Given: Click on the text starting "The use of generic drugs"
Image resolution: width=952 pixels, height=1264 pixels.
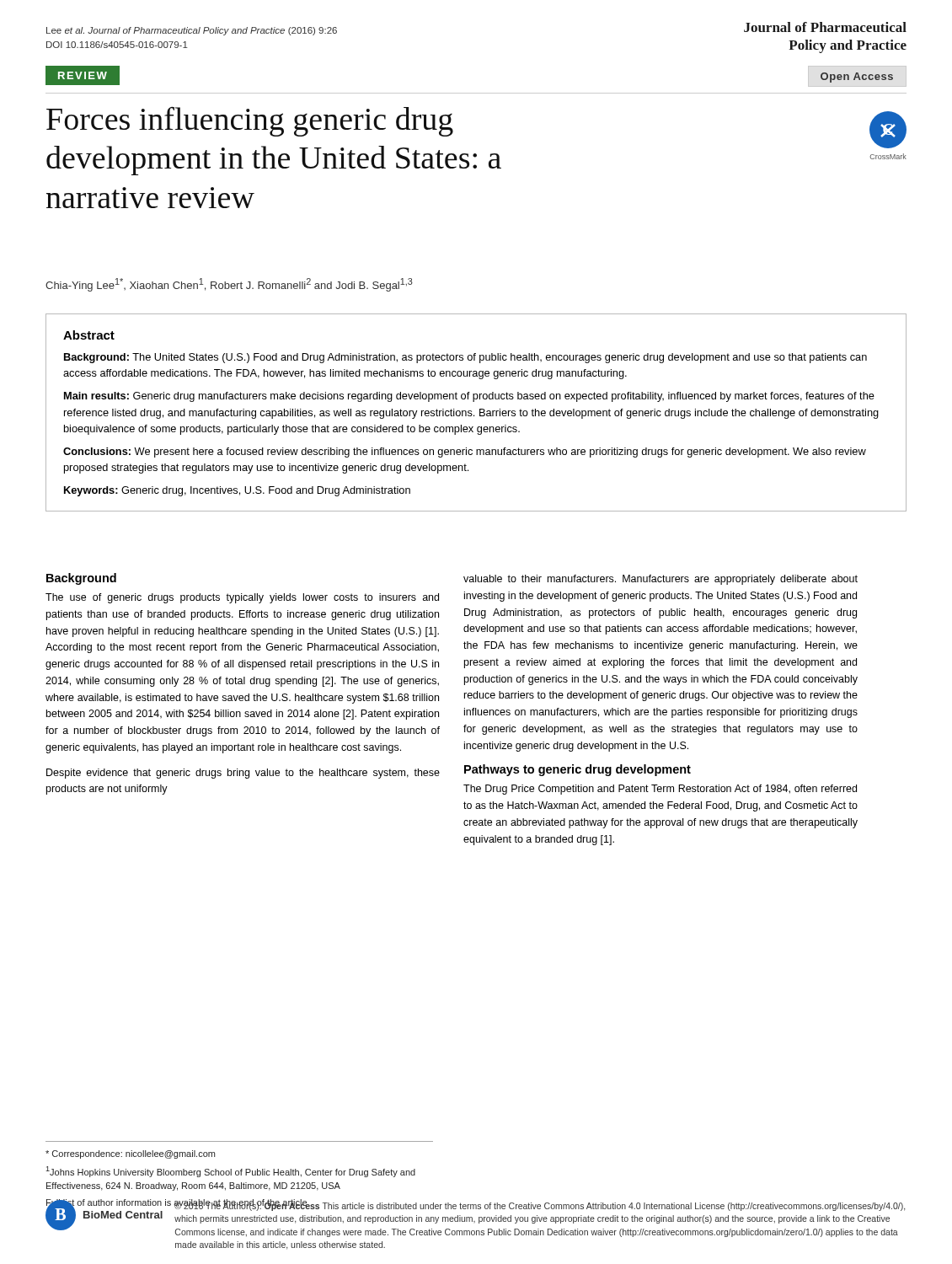Looking at the screenshot, I should coord(243,672).
